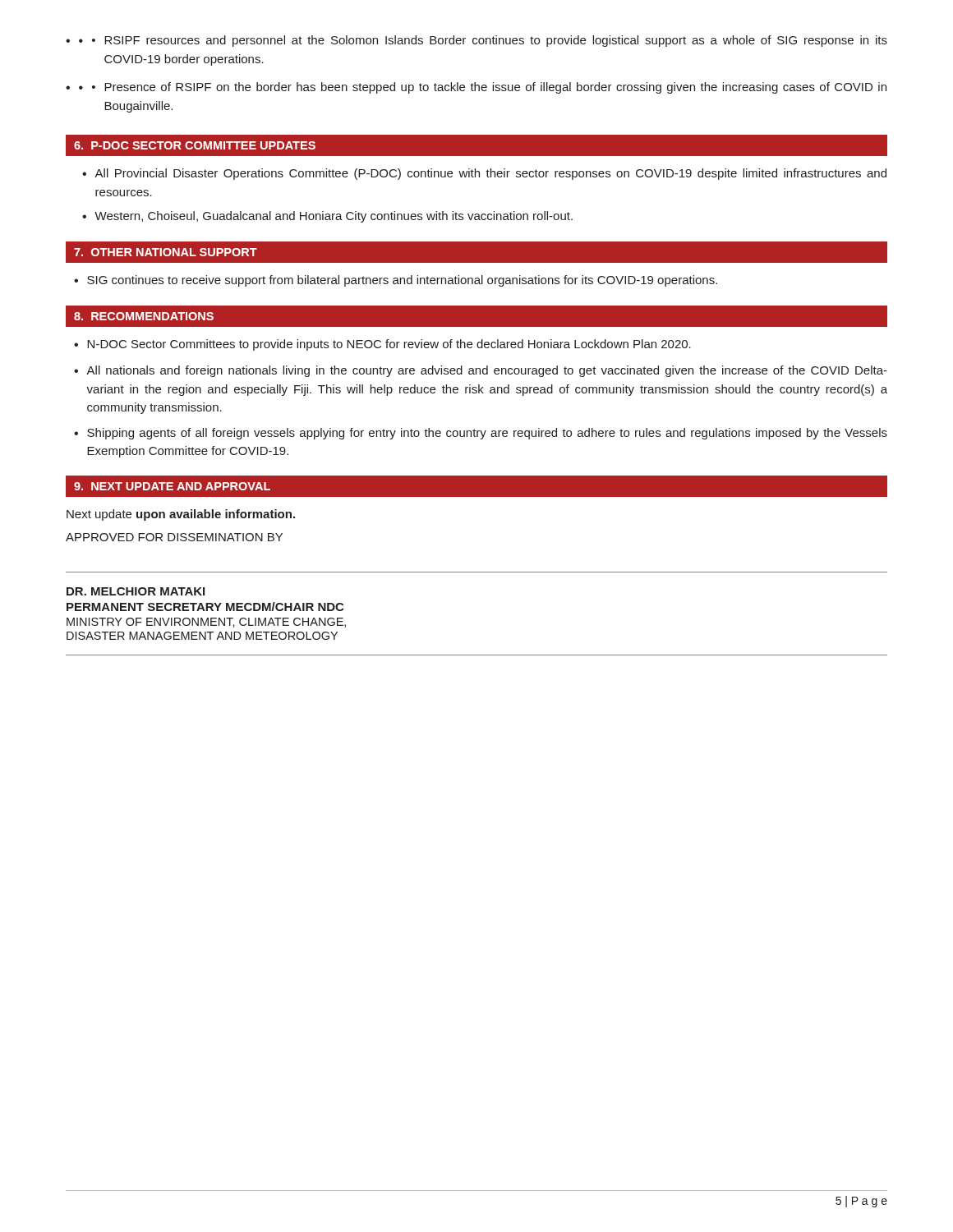Find the passage starting "• SIG continues to receive"
The height and width of the screenshot is (1232, 953).
click(396, 281)
